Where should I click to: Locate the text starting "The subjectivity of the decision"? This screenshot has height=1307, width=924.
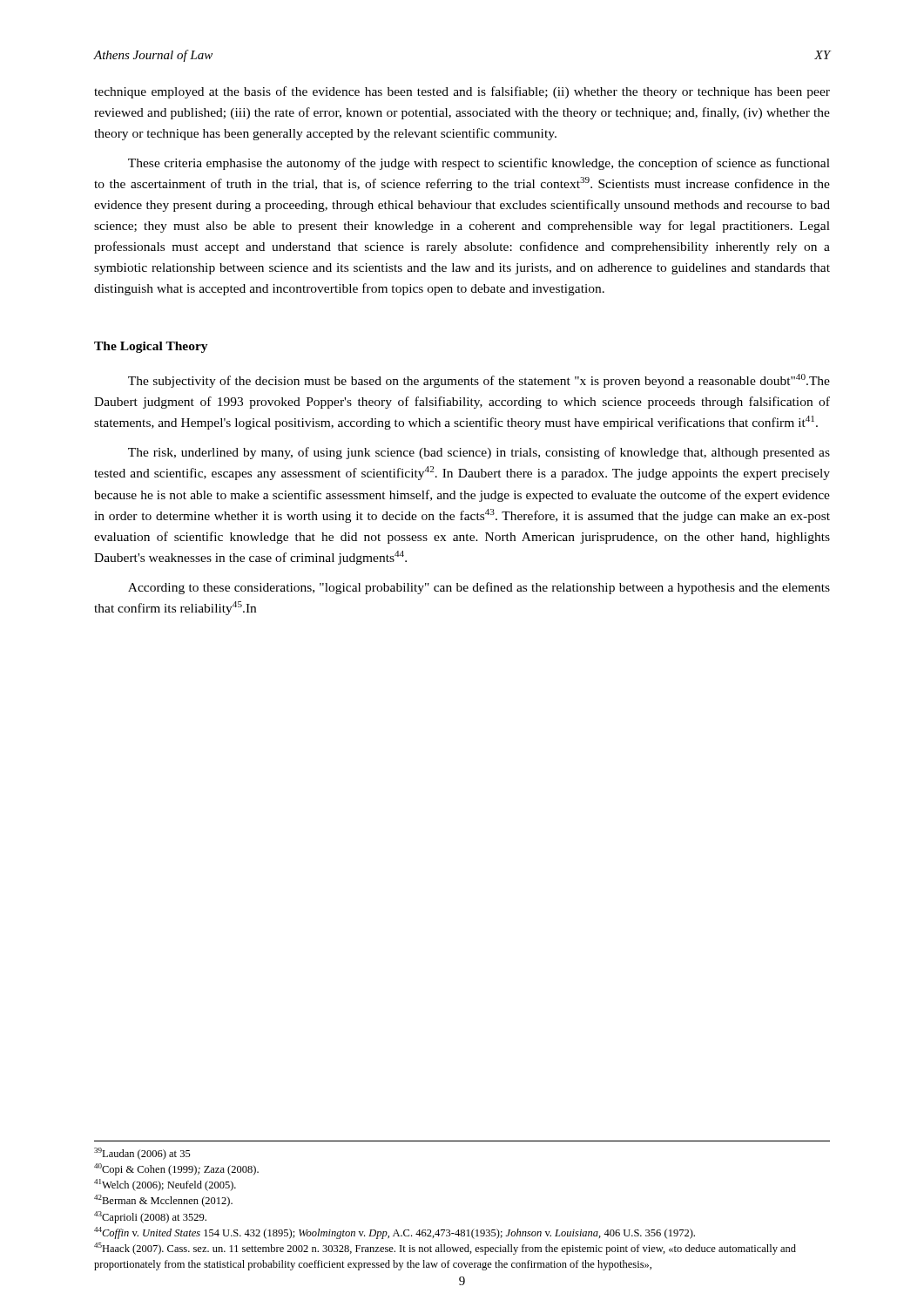point(462,401)
